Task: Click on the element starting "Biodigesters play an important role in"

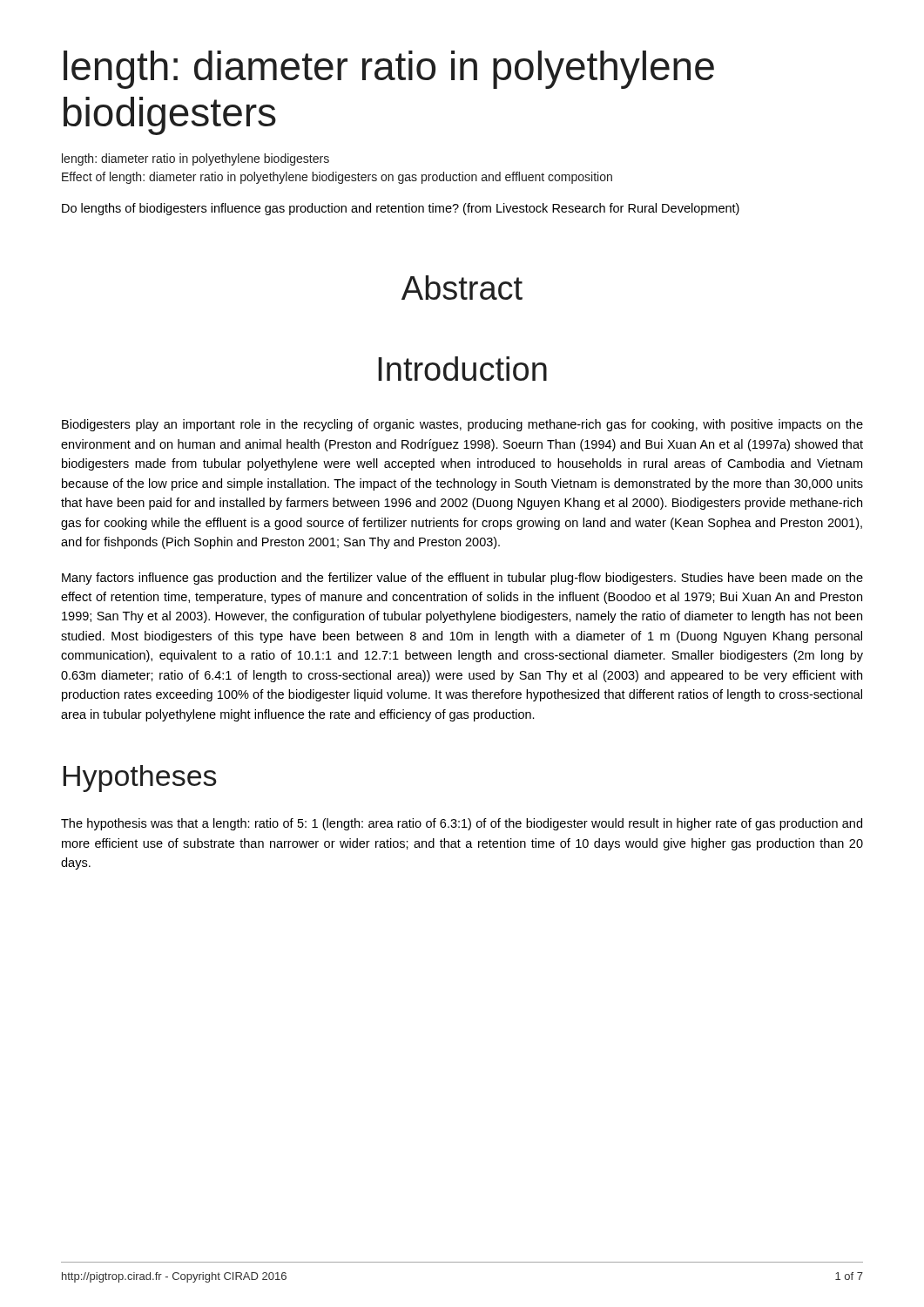Action: [x=462, y=483]
